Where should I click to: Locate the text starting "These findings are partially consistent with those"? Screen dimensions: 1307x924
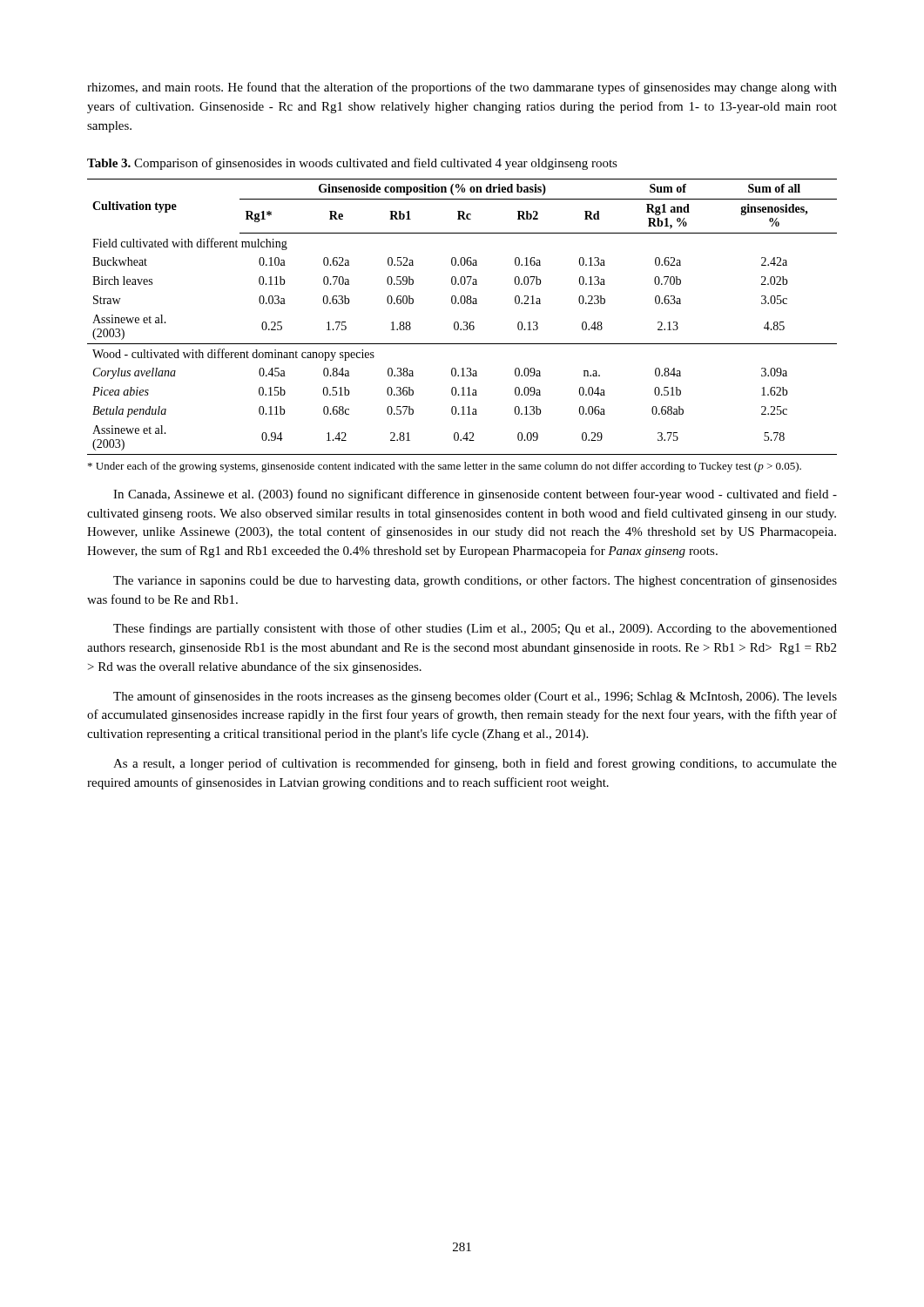(462, 648)
